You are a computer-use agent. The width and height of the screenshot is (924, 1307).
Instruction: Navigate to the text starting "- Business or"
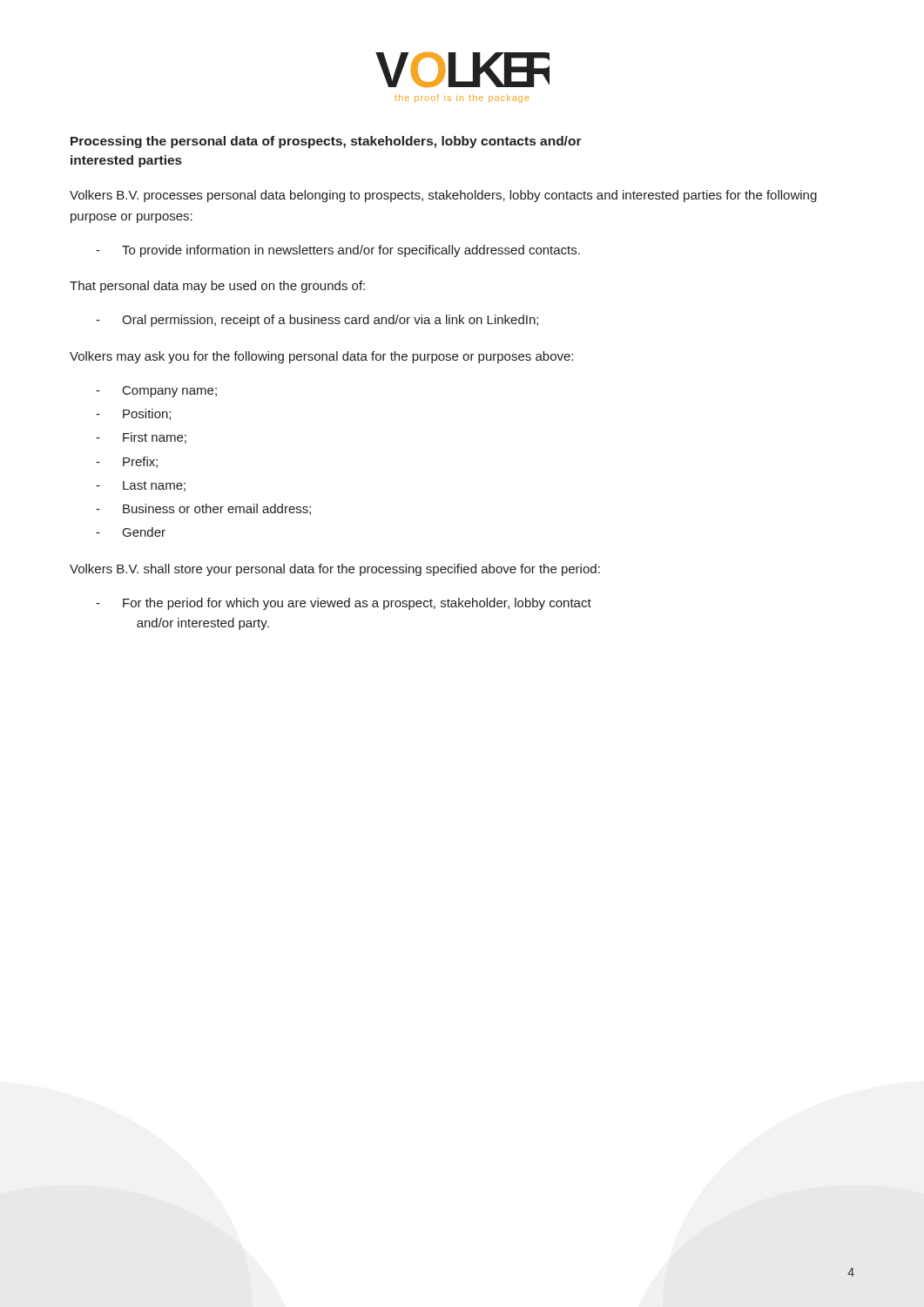click(x=204, y=509)
